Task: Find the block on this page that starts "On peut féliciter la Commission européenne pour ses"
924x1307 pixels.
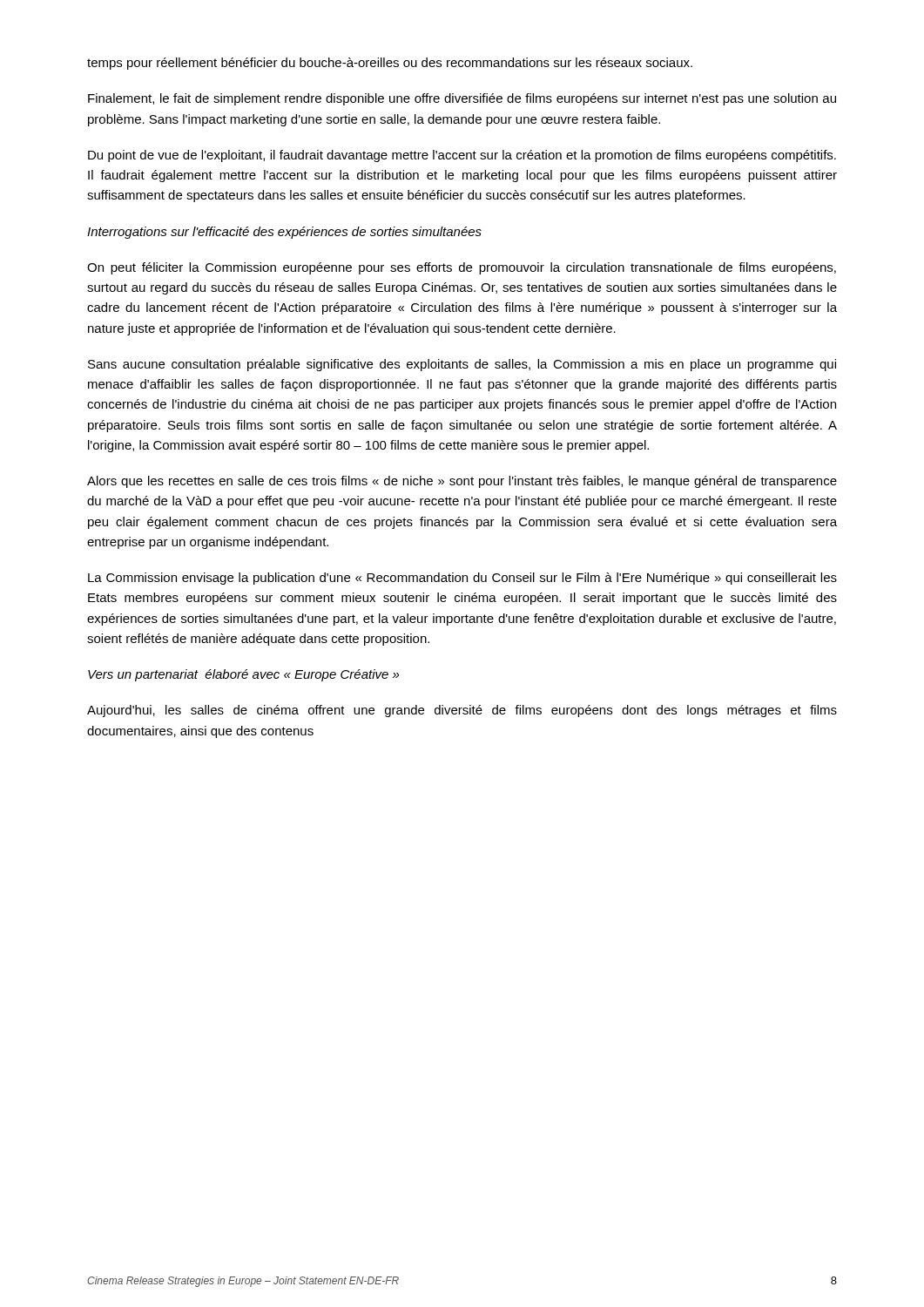Action: point(462,297)
